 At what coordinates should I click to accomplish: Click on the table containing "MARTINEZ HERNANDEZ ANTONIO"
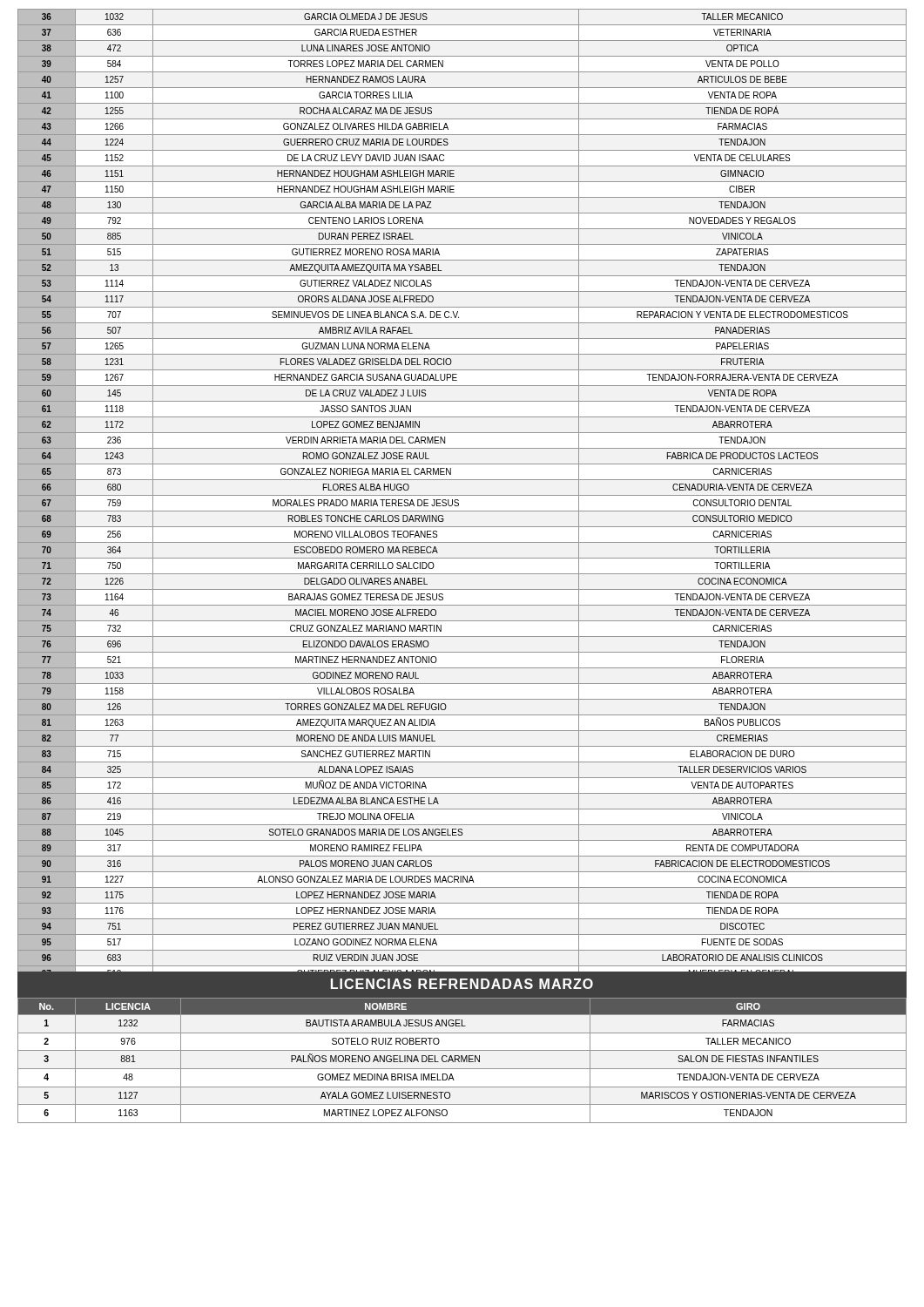(x=462, y=511)
